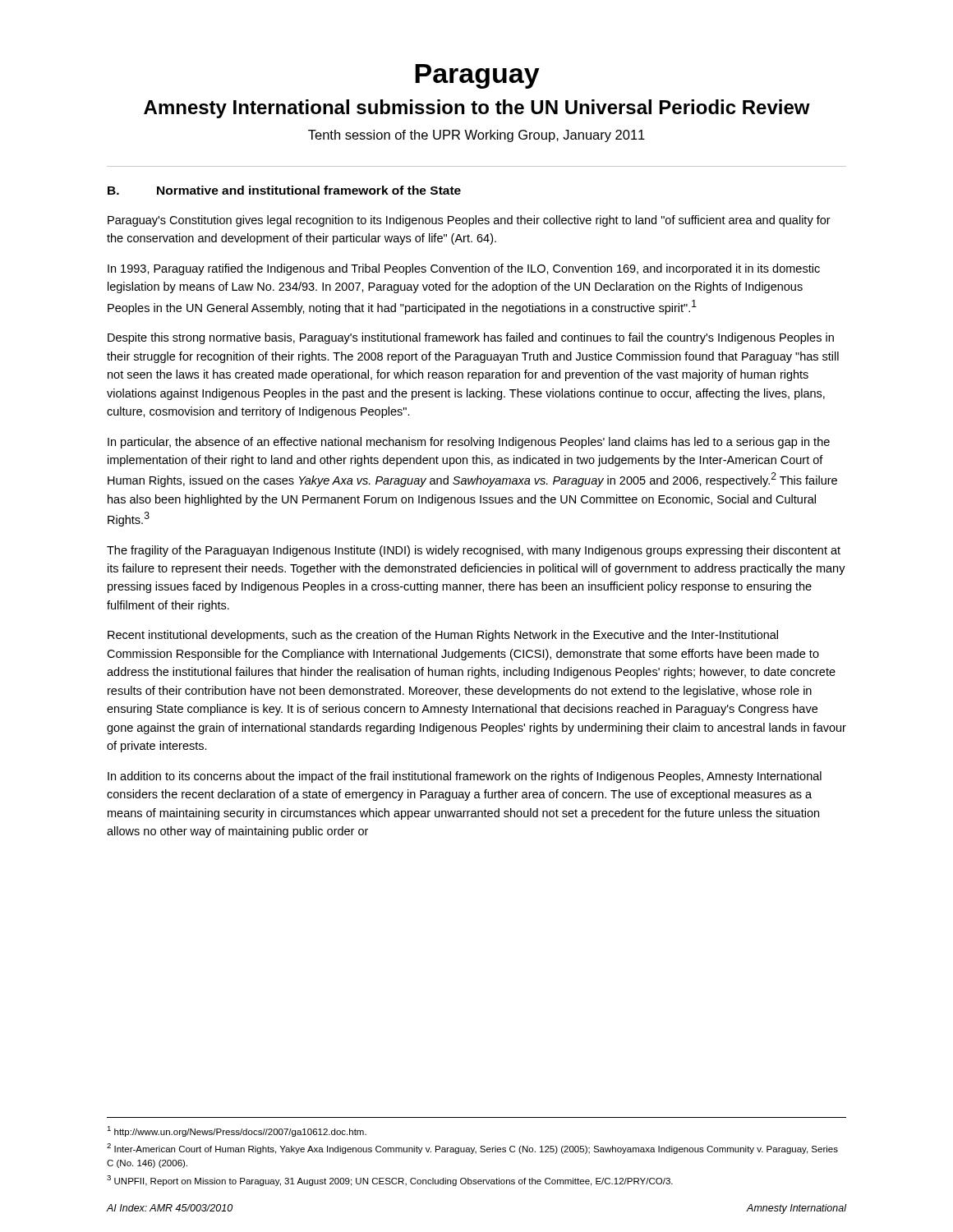Click on the footnote containing "3 UNPFII, Report on Mission to Paraguay,"
Screen dimensions: 1232x953
pos(476,1180)
